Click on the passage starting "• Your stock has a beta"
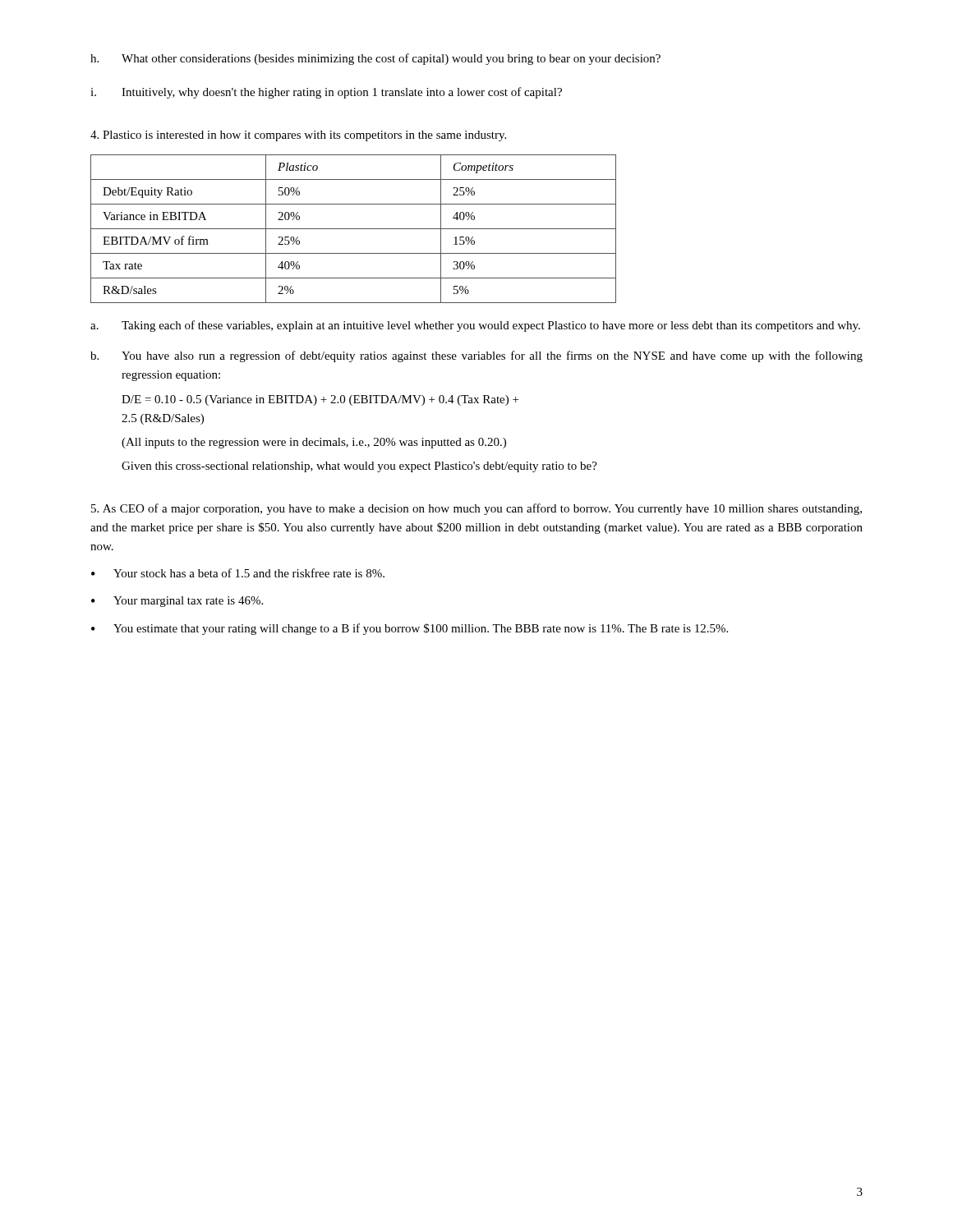Screen dimensions: 1232x953 (x=238, y=573)
